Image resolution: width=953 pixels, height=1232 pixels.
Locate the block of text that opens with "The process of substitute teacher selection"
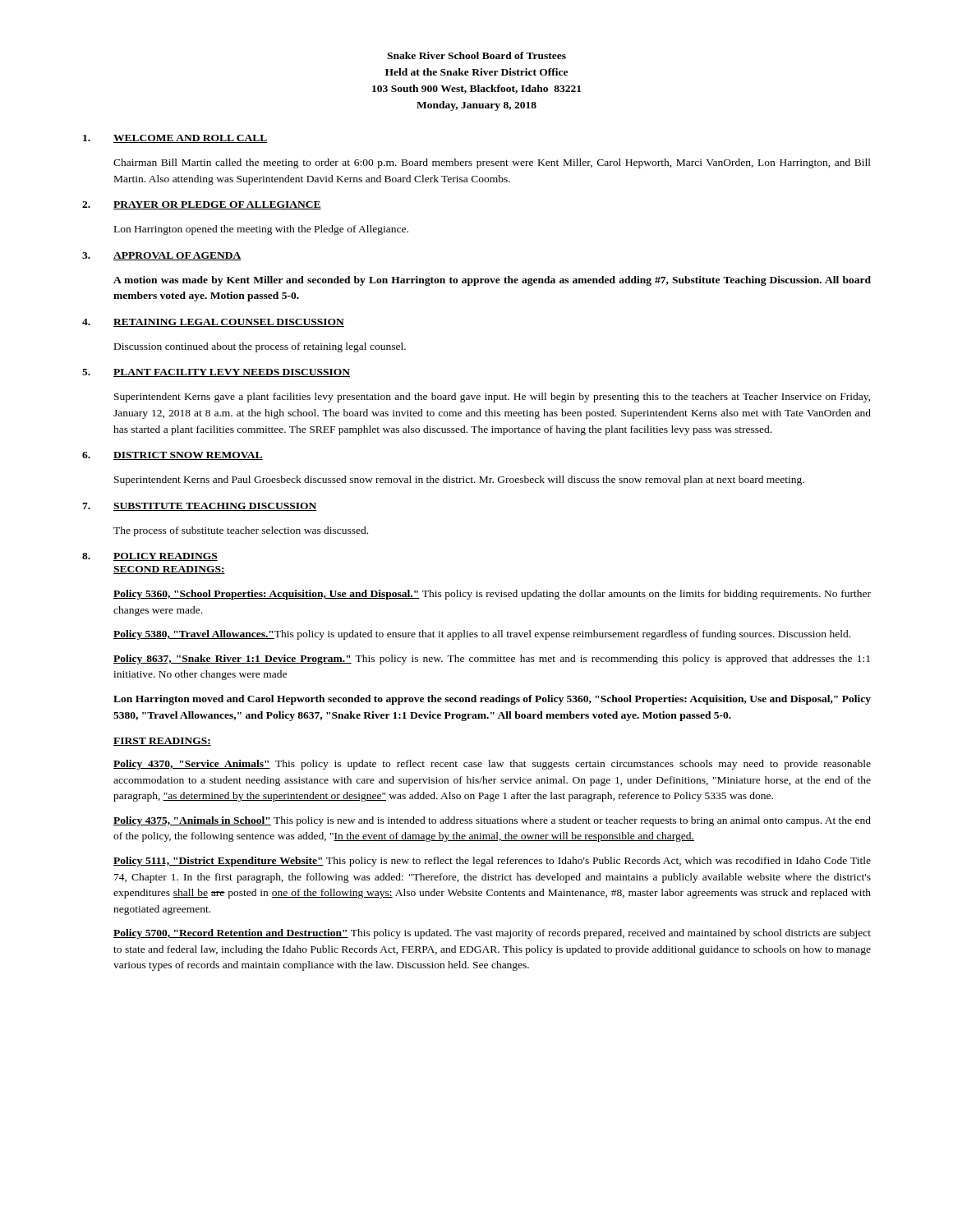241,531
